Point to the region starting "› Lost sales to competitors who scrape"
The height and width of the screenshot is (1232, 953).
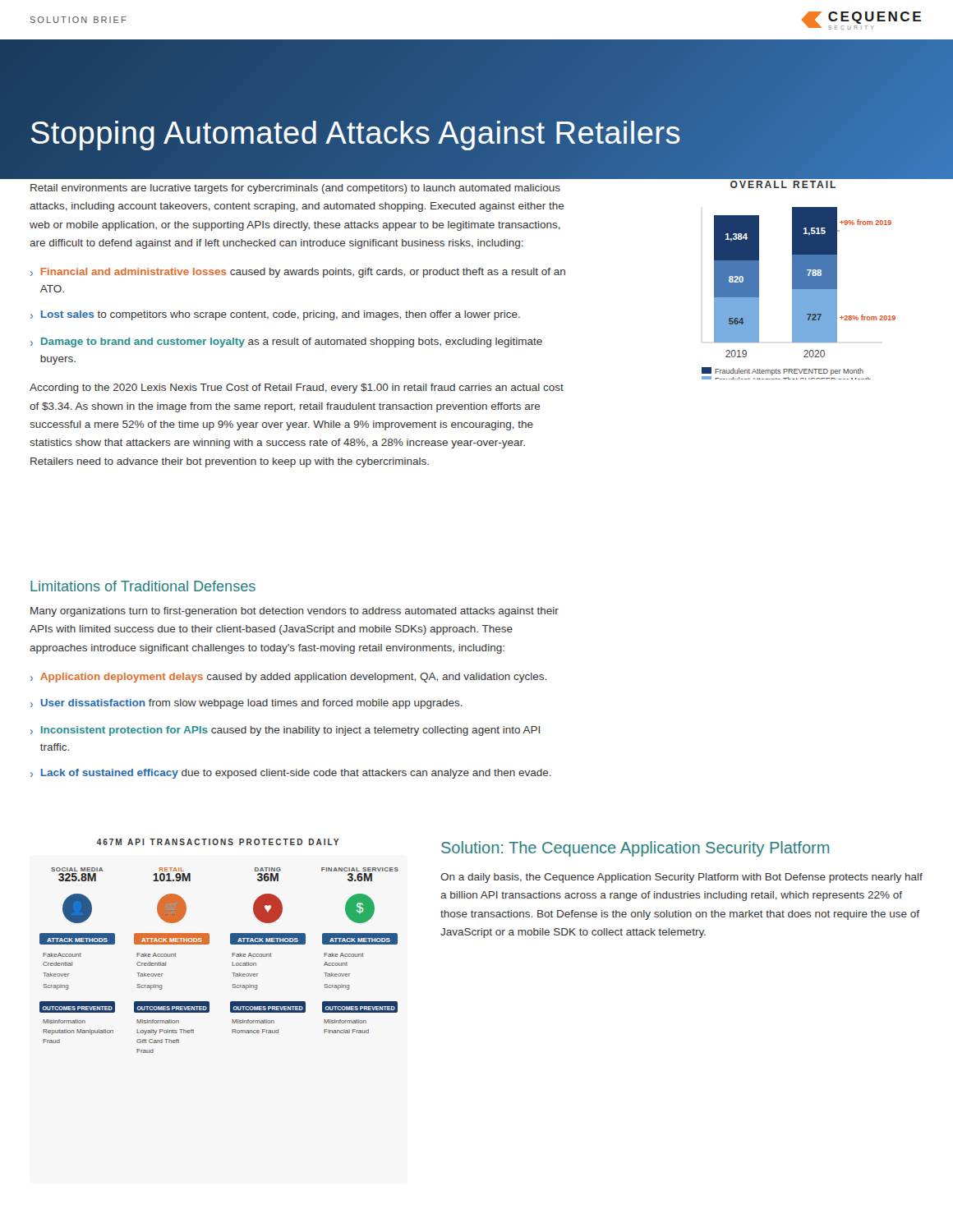point(275,316)
